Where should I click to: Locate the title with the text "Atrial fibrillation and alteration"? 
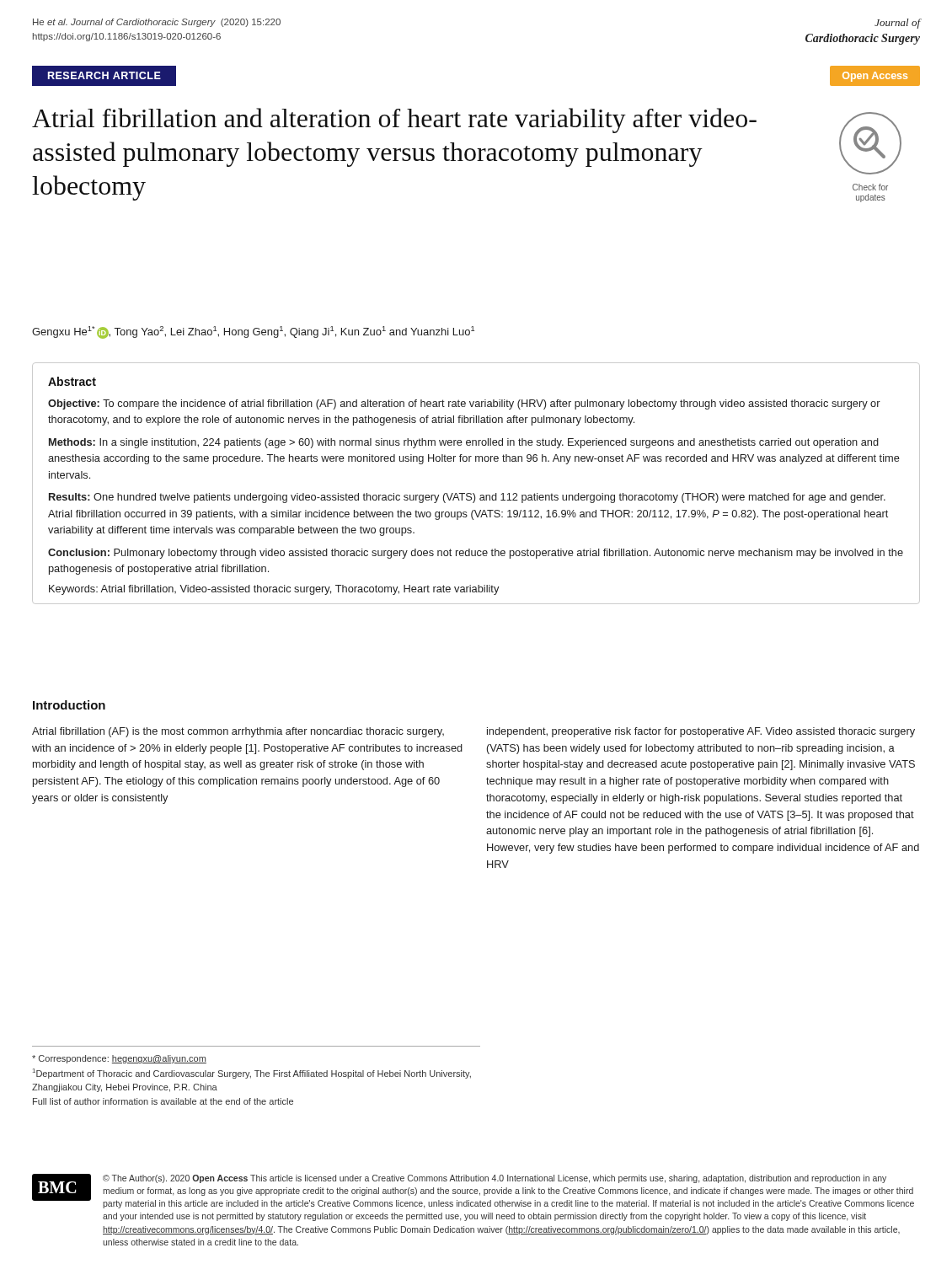416,152
